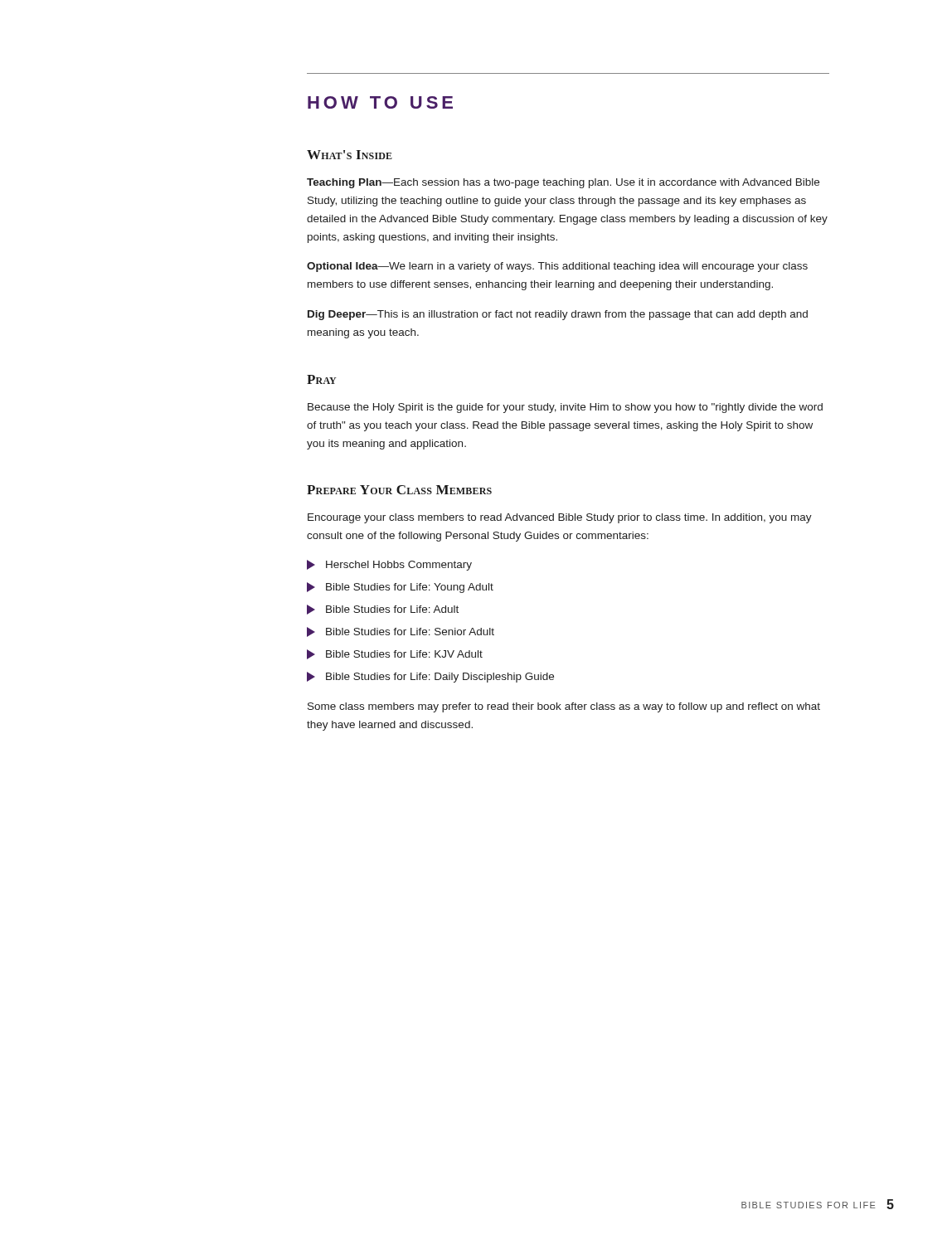952x1244 pixels.
Task: Click on the passage starting "Bible Studies for Life: Adult"
Action: pyautogui.click(x=383, y=610)
